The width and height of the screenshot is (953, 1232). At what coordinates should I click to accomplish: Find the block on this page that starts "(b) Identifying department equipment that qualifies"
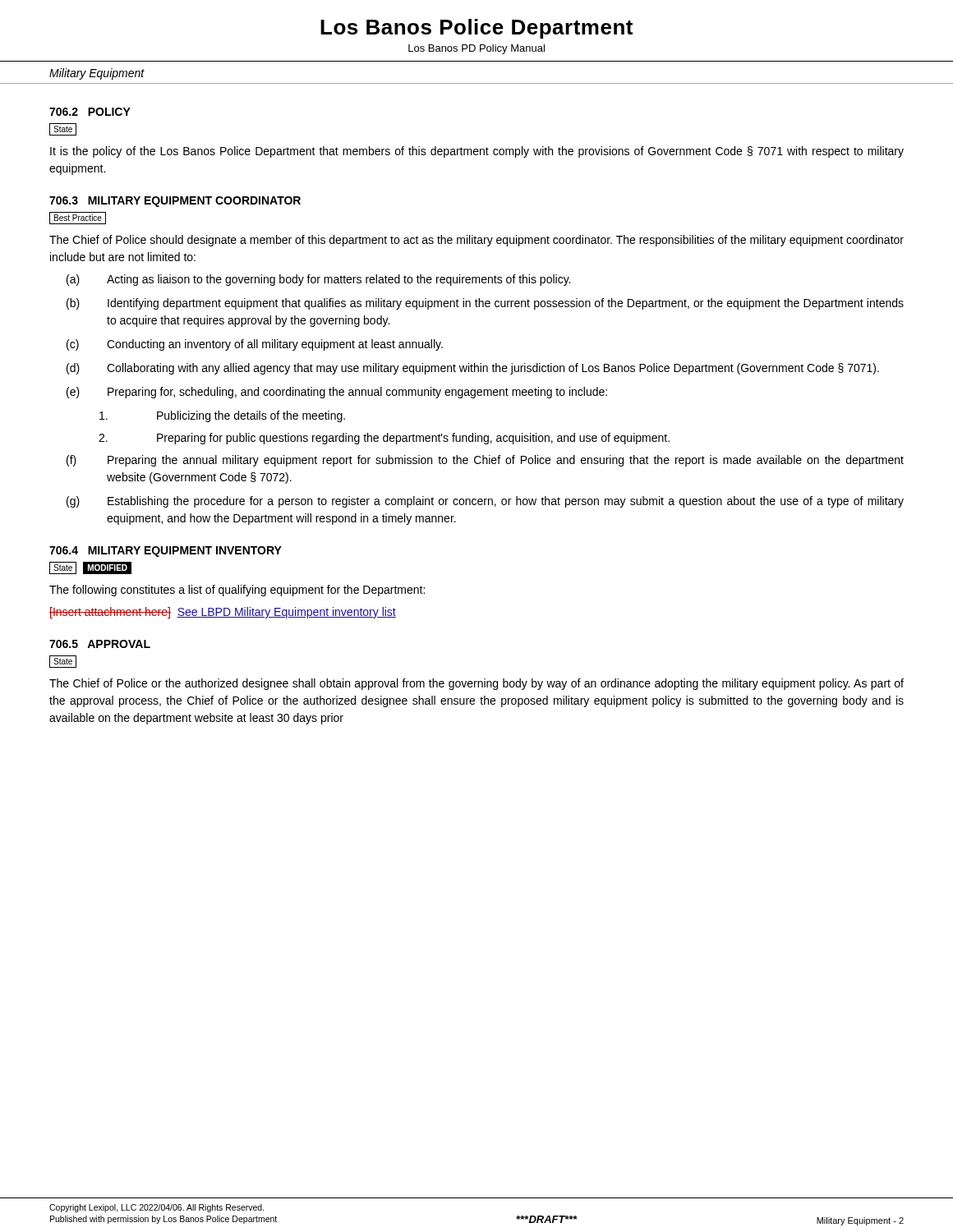(x=476, y=312)
